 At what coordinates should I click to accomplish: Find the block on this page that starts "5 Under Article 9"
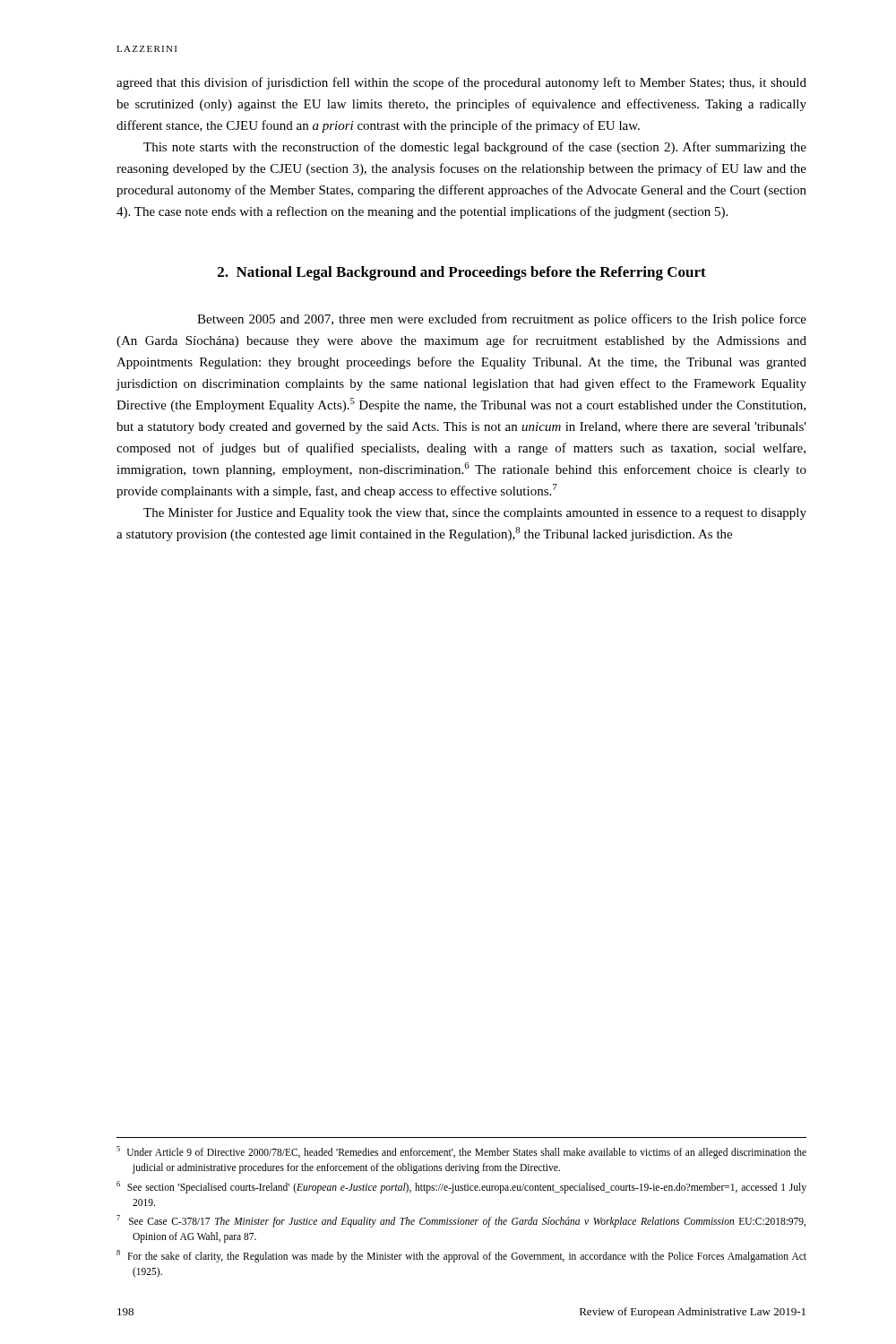pyautogui.click(x=461, y=1159)
